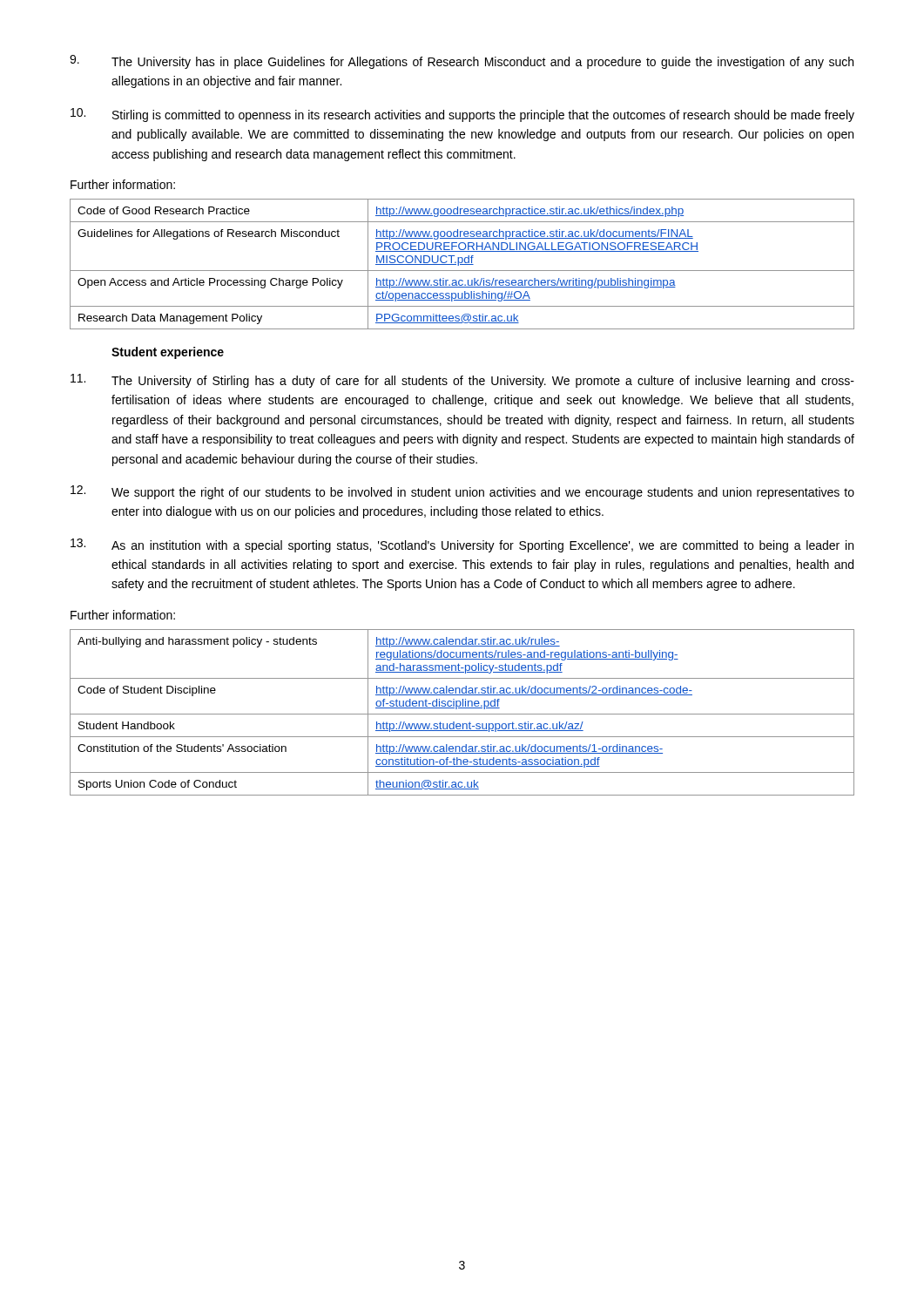The height and width of the screenshot is (1307, 924).
Task: Point to the passage starting "12. We support the"
Action: 462,502
